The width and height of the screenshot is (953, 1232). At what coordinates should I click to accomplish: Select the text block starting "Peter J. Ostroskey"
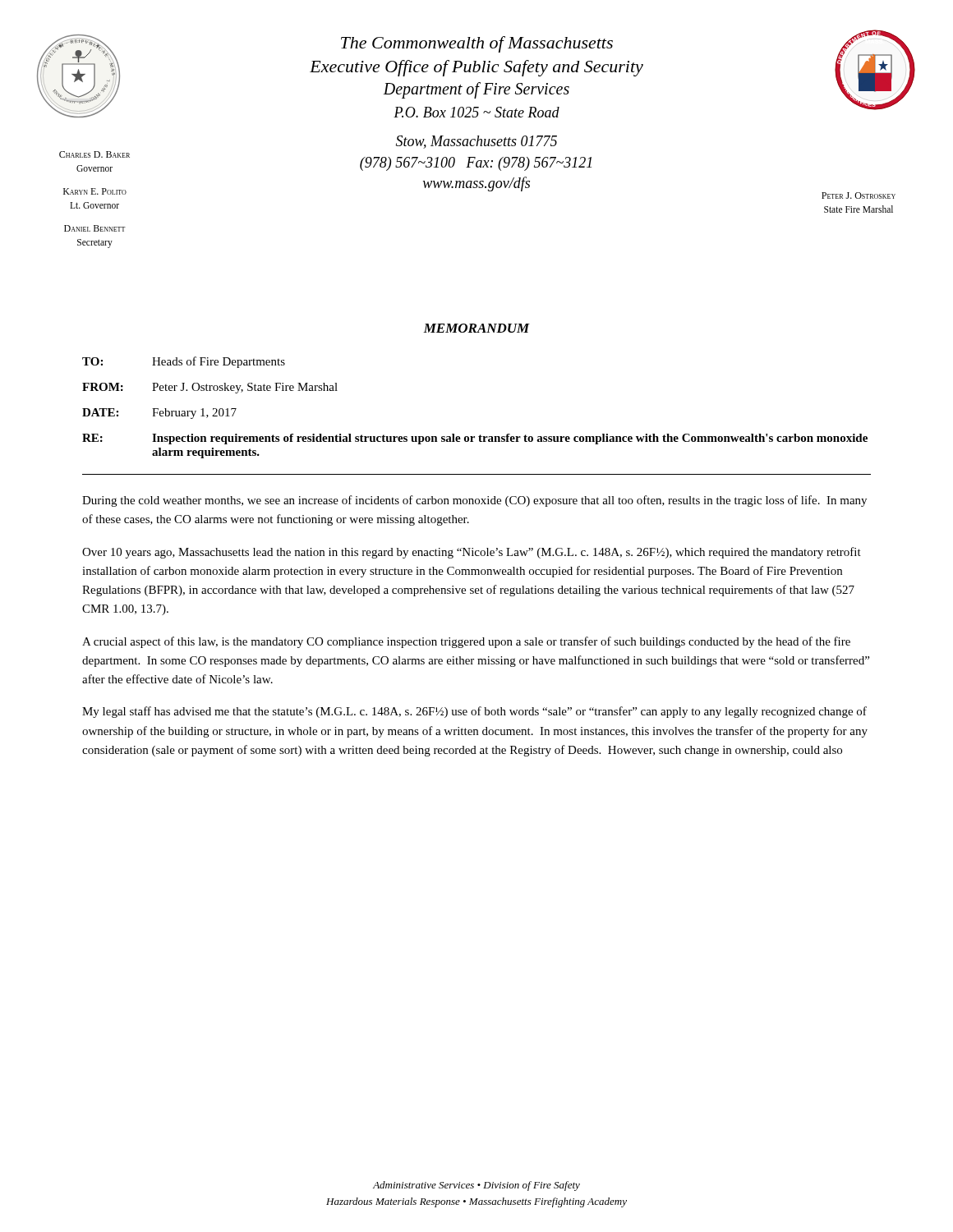[x=859, y=202]
